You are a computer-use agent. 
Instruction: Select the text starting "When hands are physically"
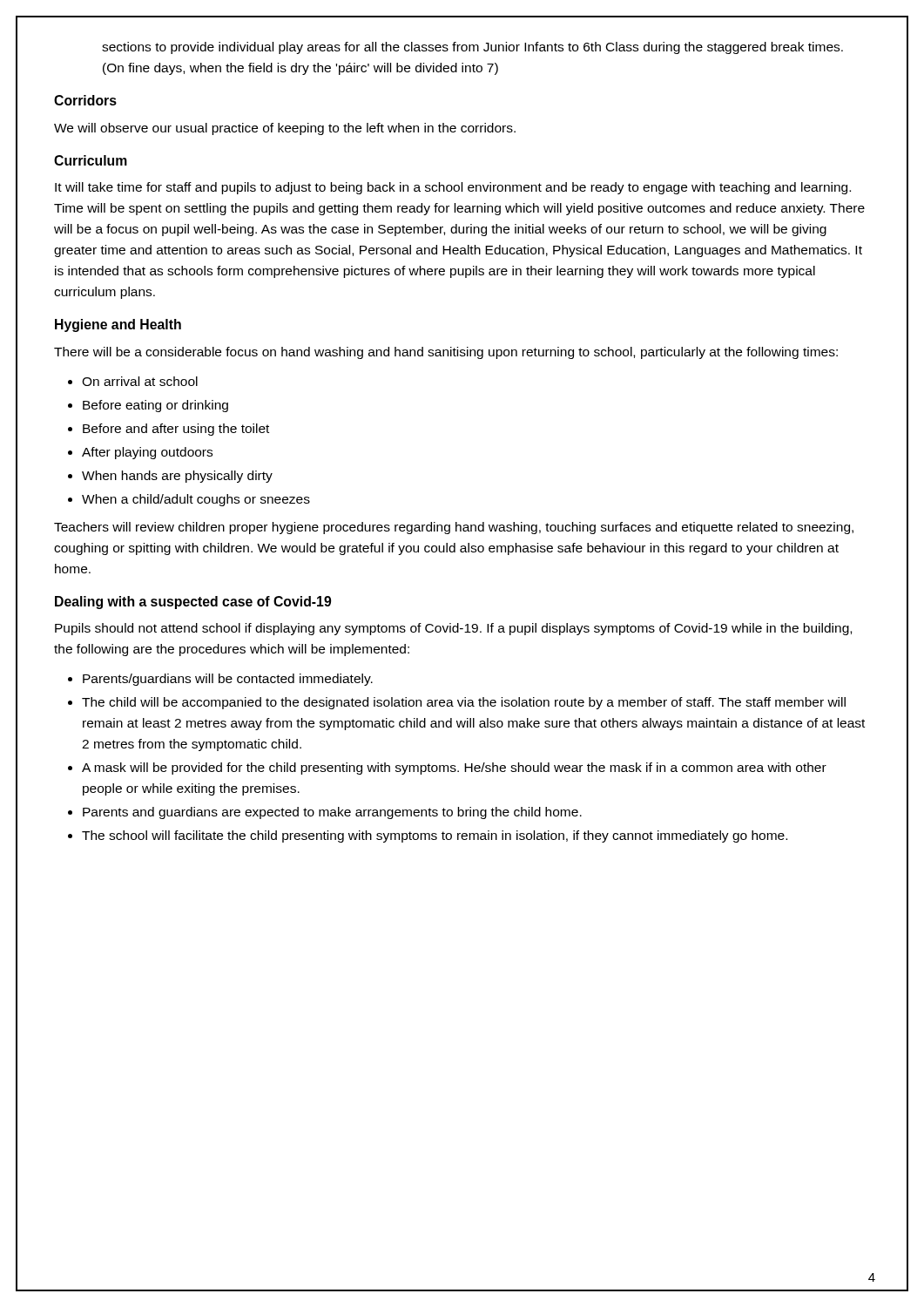pos(177,477)
